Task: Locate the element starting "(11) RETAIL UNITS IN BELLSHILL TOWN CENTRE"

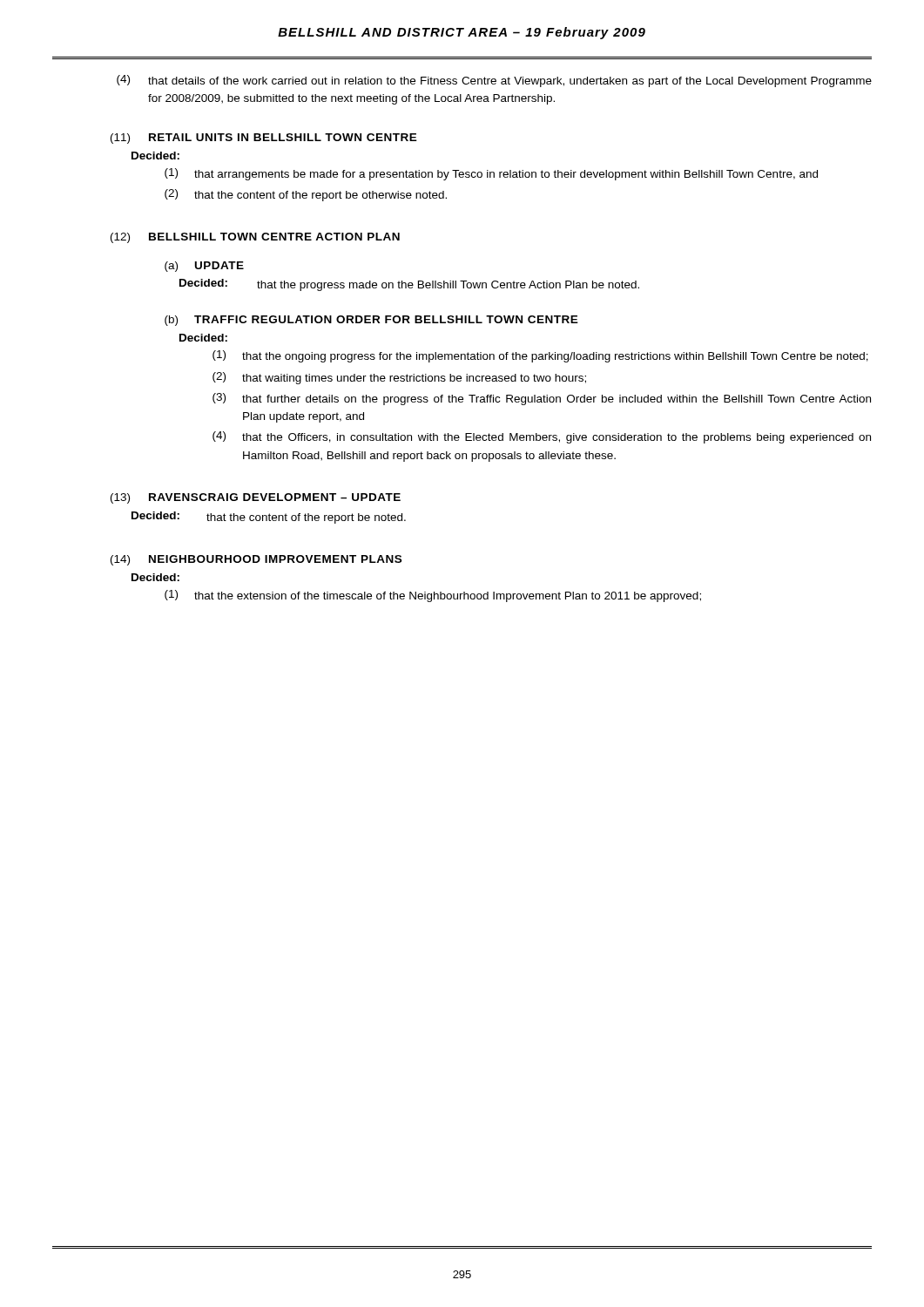Action: pyautogui.click(x=235, y=137)
